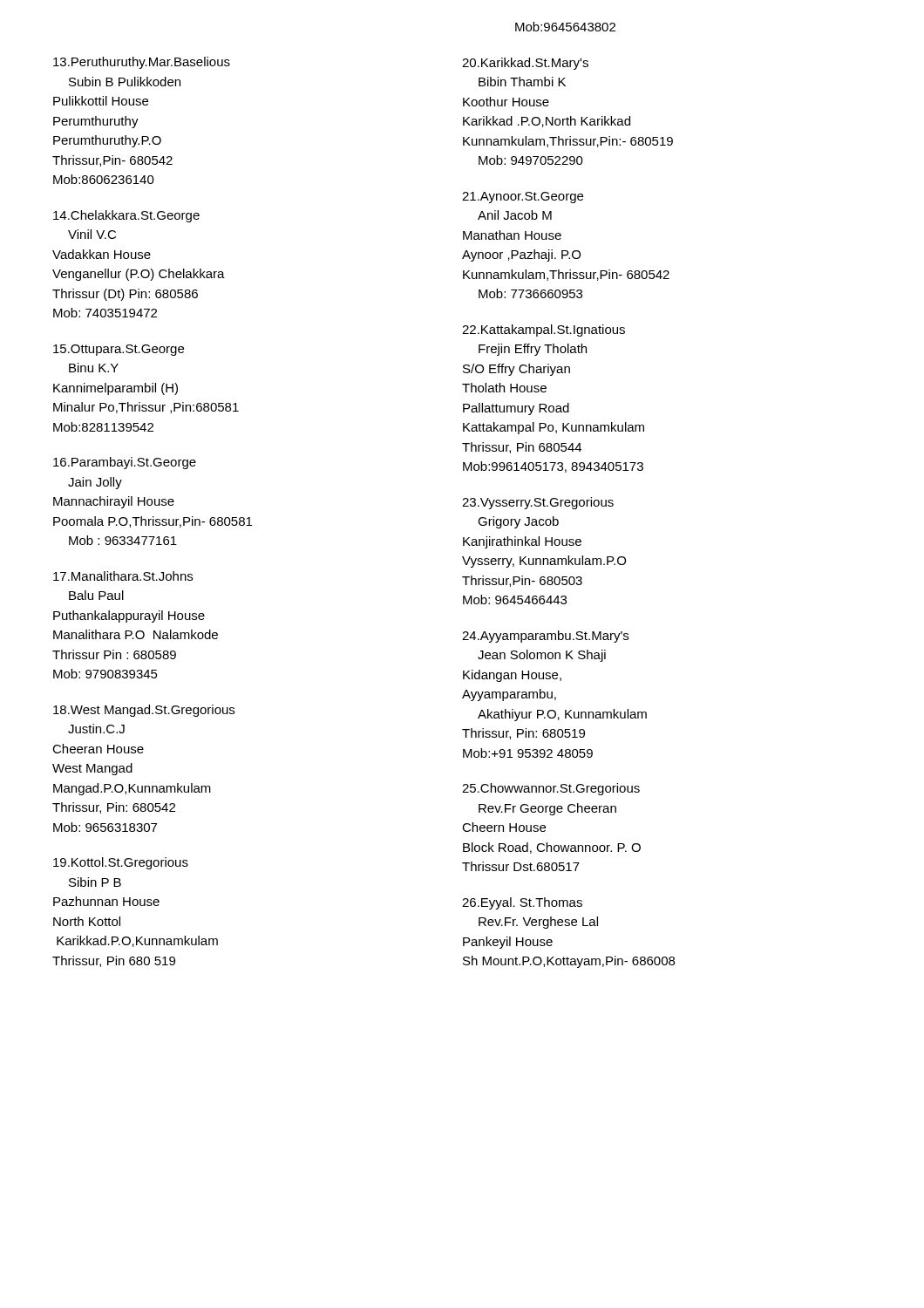The height and width of the screenshot is (1308, 924).
Task: Locate the block of text that opens with "26.Eyyal. St.Thomas Rev.Fr. Verghese Lal"
Action: point(569,931)
